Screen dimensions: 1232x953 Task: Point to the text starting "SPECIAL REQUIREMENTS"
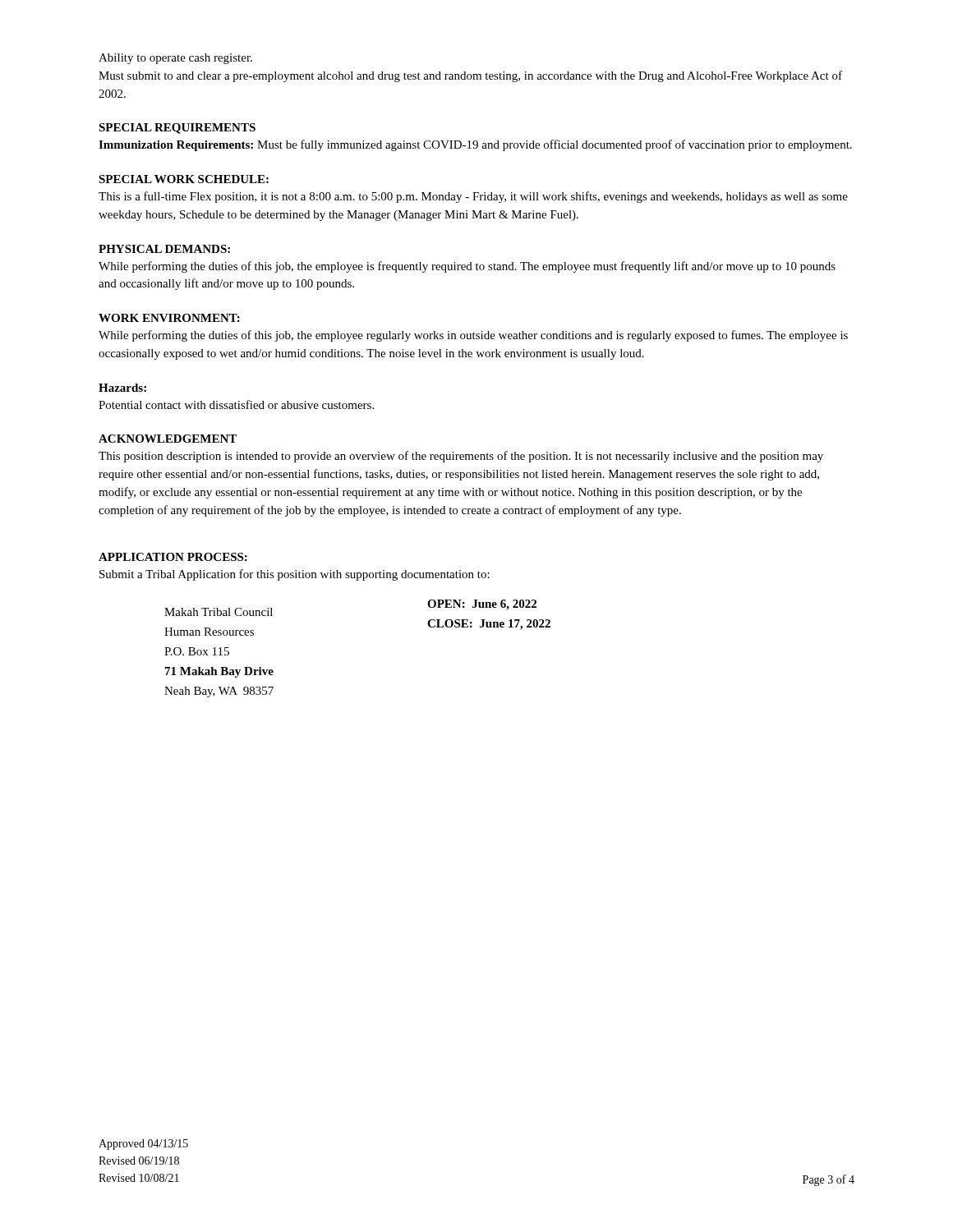point(177,128)
